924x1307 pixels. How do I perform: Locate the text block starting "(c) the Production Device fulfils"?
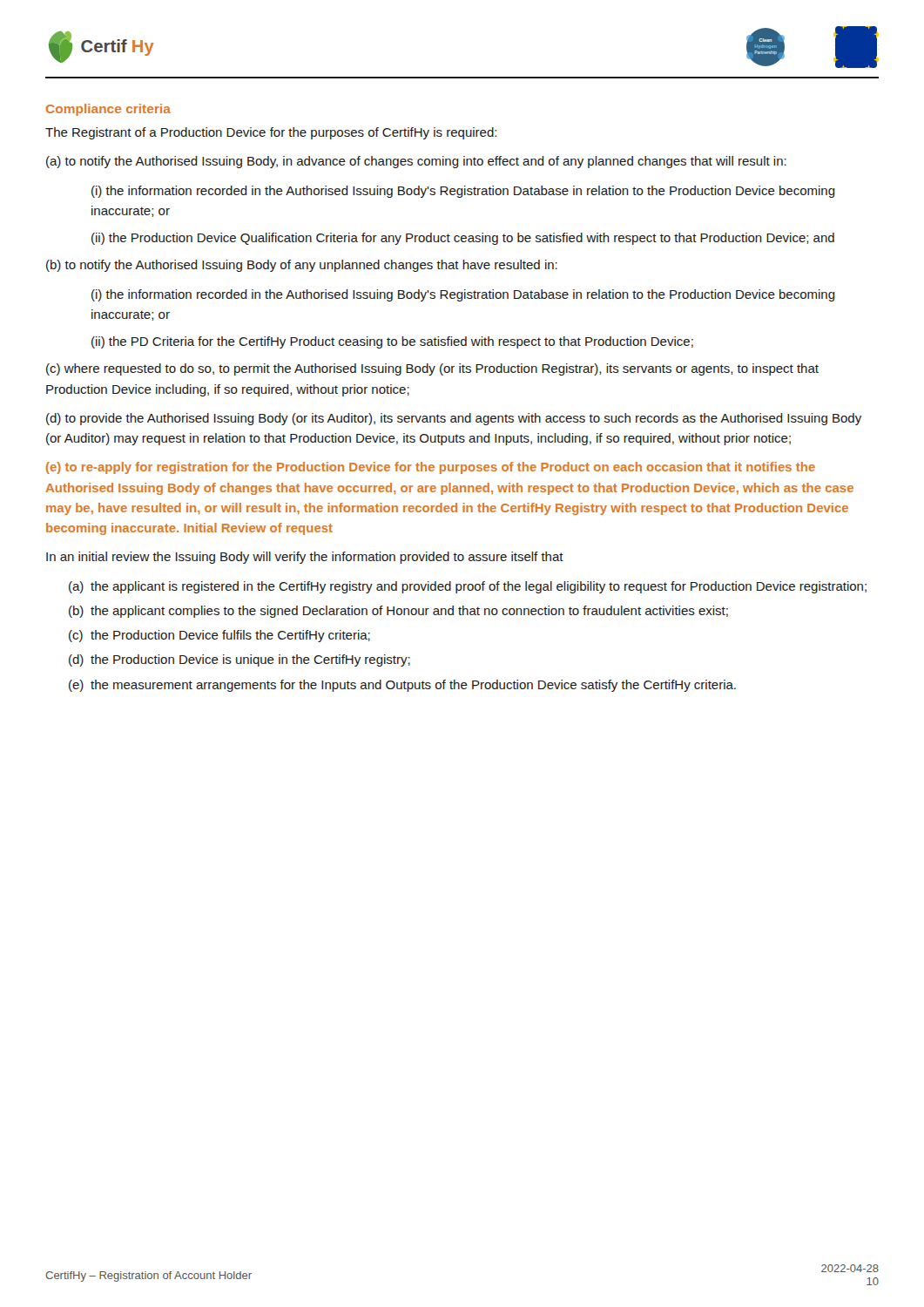[219, 636]
